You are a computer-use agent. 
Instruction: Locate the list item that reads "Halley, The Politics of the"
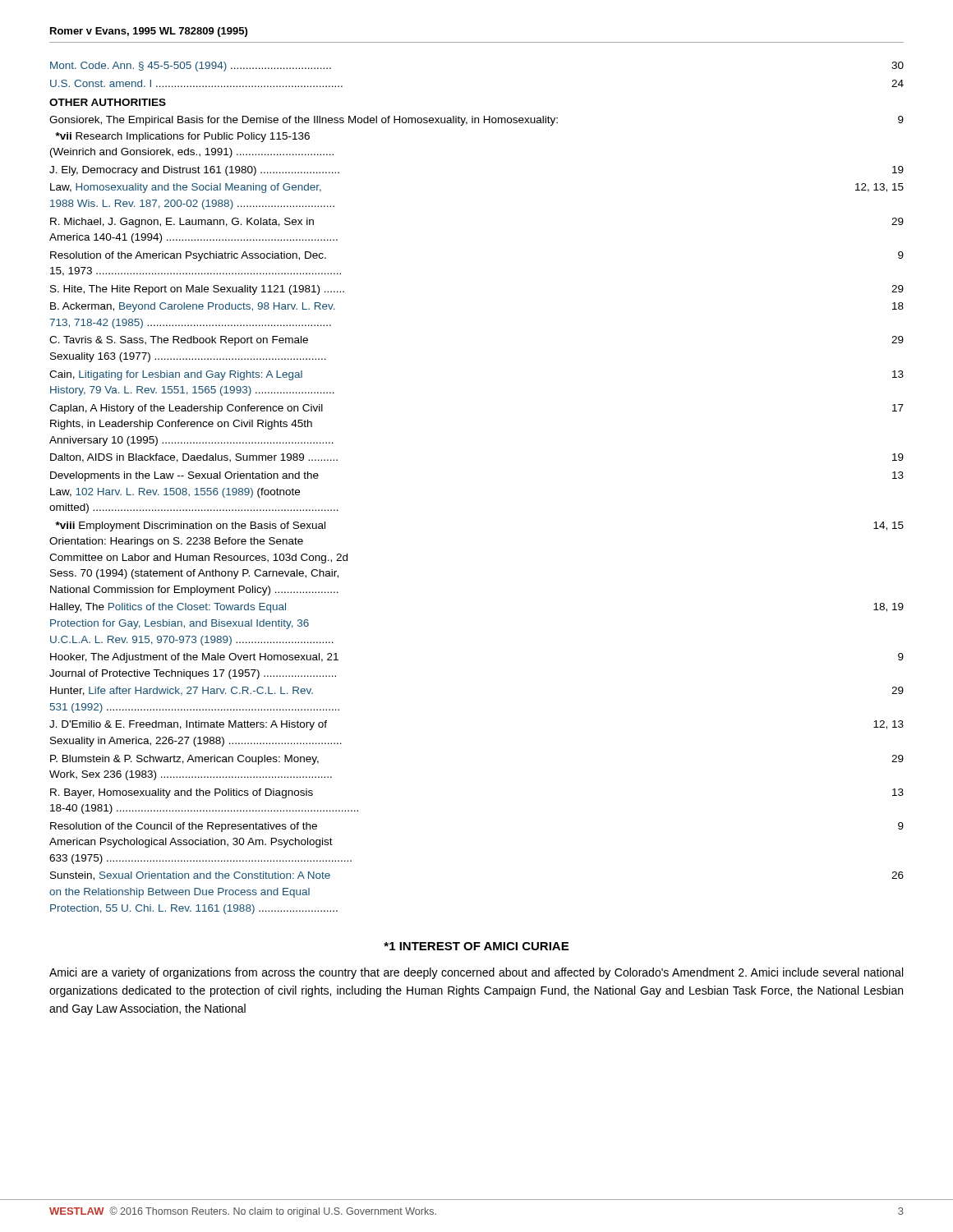(x=170, y=607)
